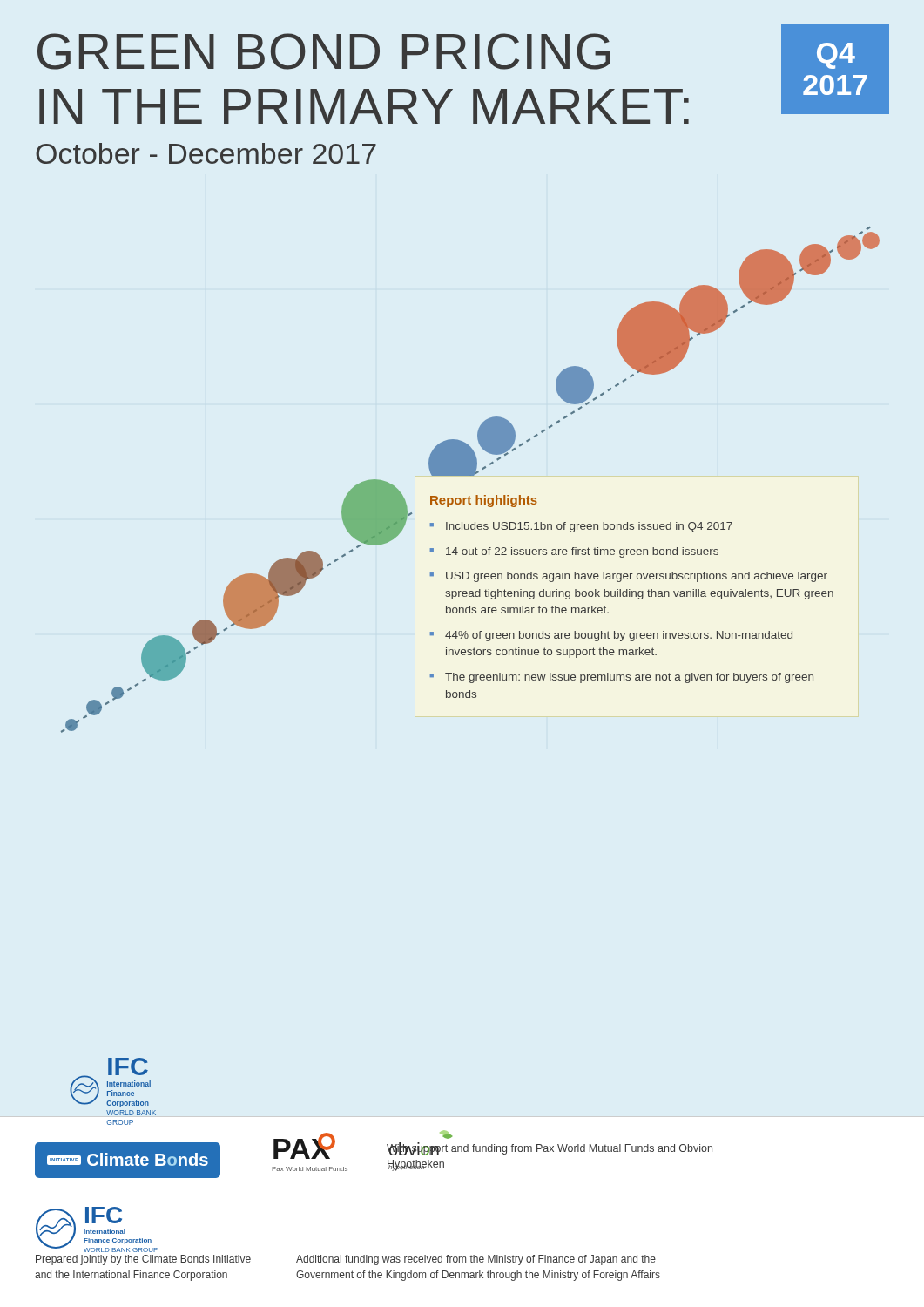Screen dimensions: 1307x924
Task: Find the block starting "With support and funding from Pax World"
Action: point(550,1156)
